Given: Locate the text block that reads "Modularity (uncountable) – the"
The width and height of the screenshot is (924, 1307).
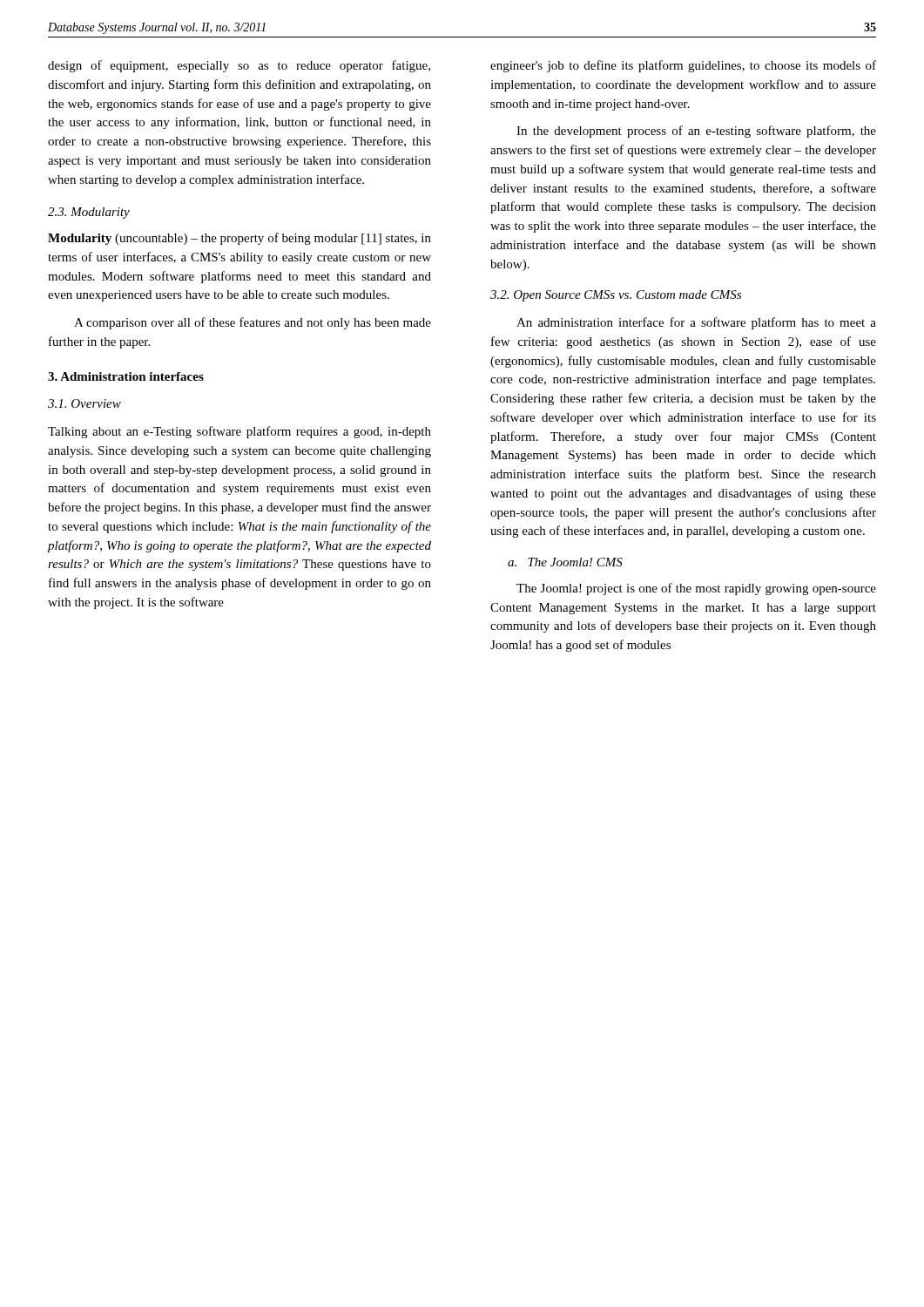Looking at the screenshot, I should pyautogui.click(x=239, y=290).
